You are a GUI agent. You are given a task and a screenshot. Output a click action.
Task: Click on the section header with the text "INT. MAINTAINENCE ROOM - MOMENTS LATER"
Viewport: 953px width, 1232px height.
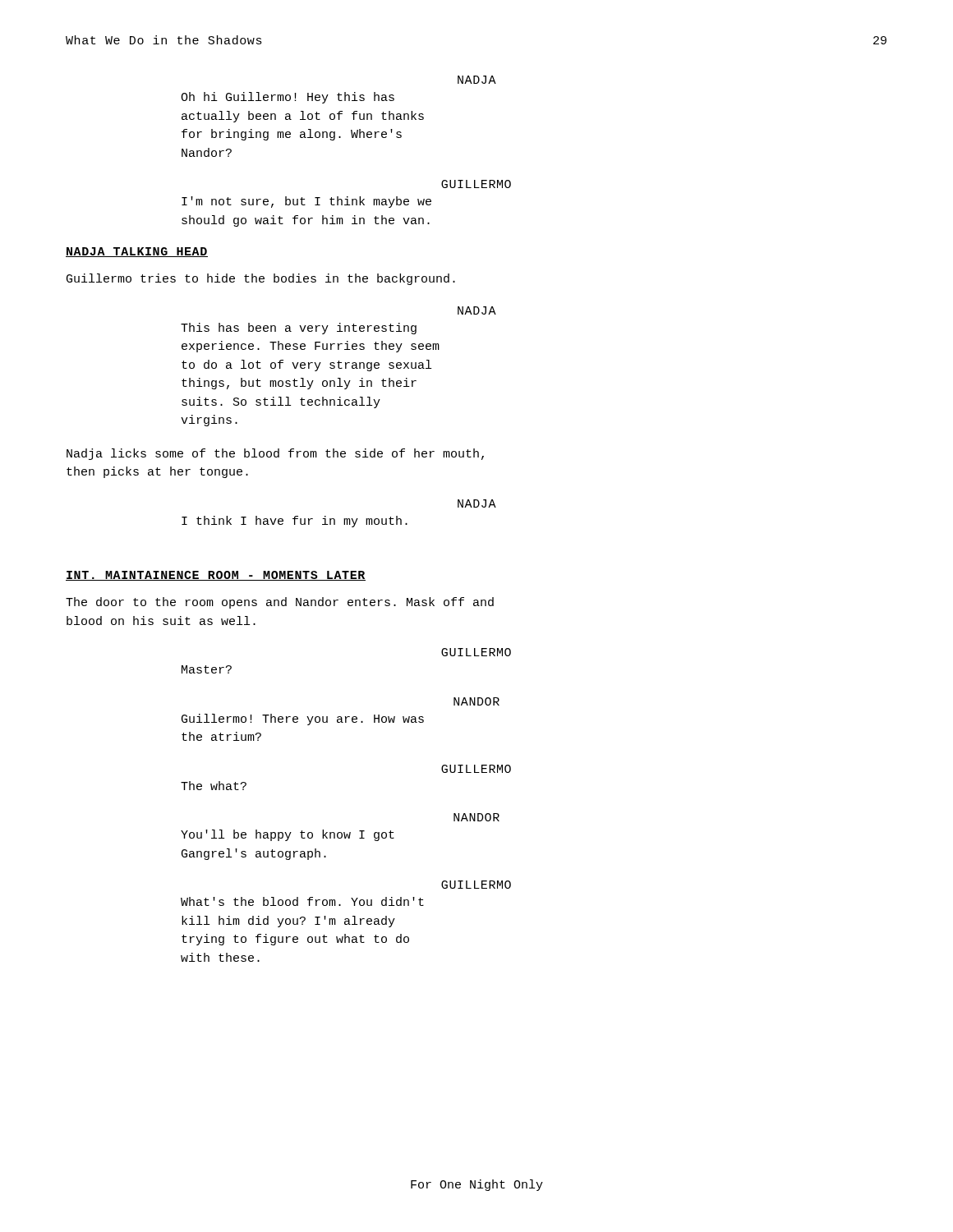pos(216,576)
